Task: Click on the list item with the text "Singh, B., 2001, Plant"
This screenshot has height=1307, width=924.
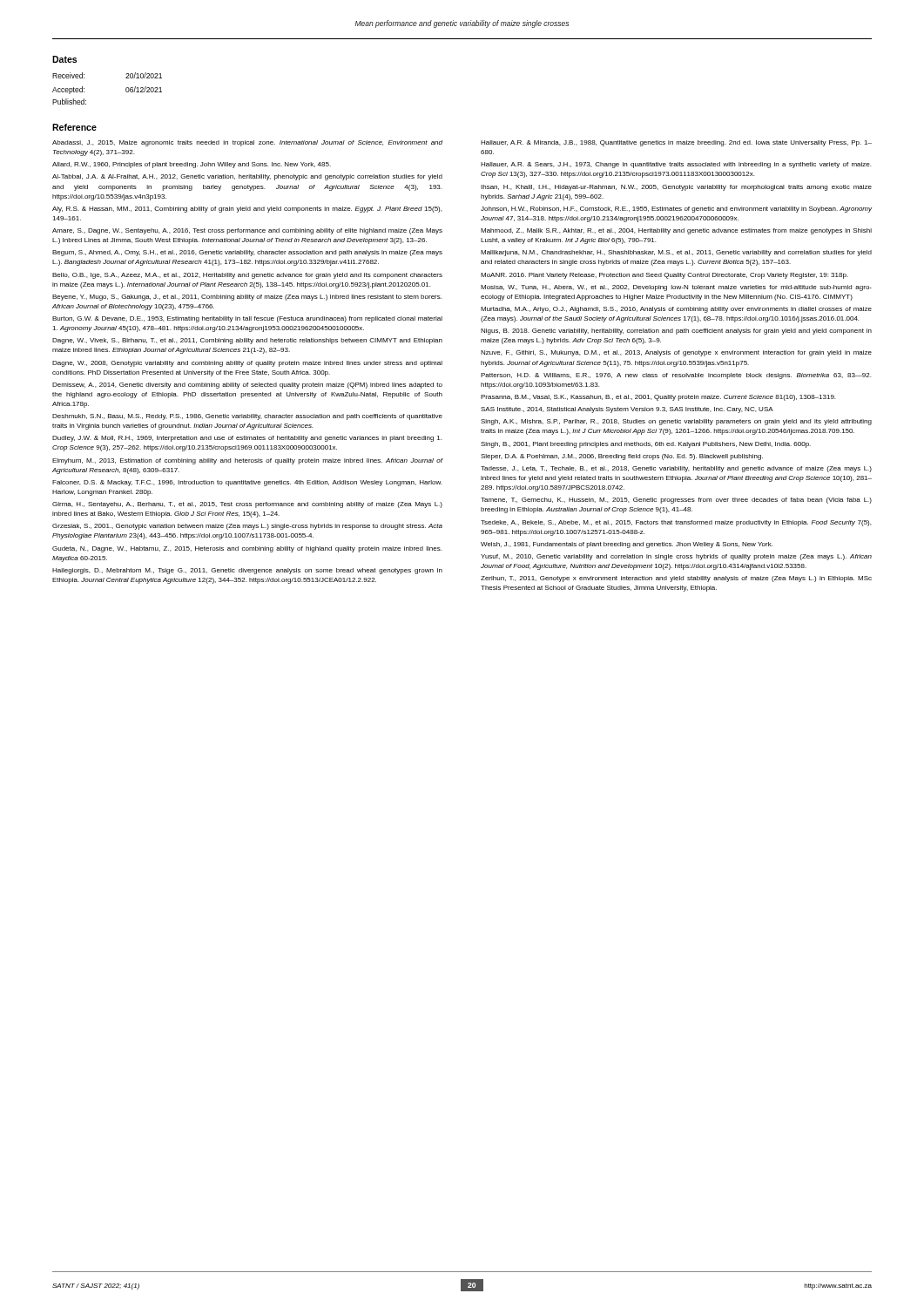Action: click(646, 444)
